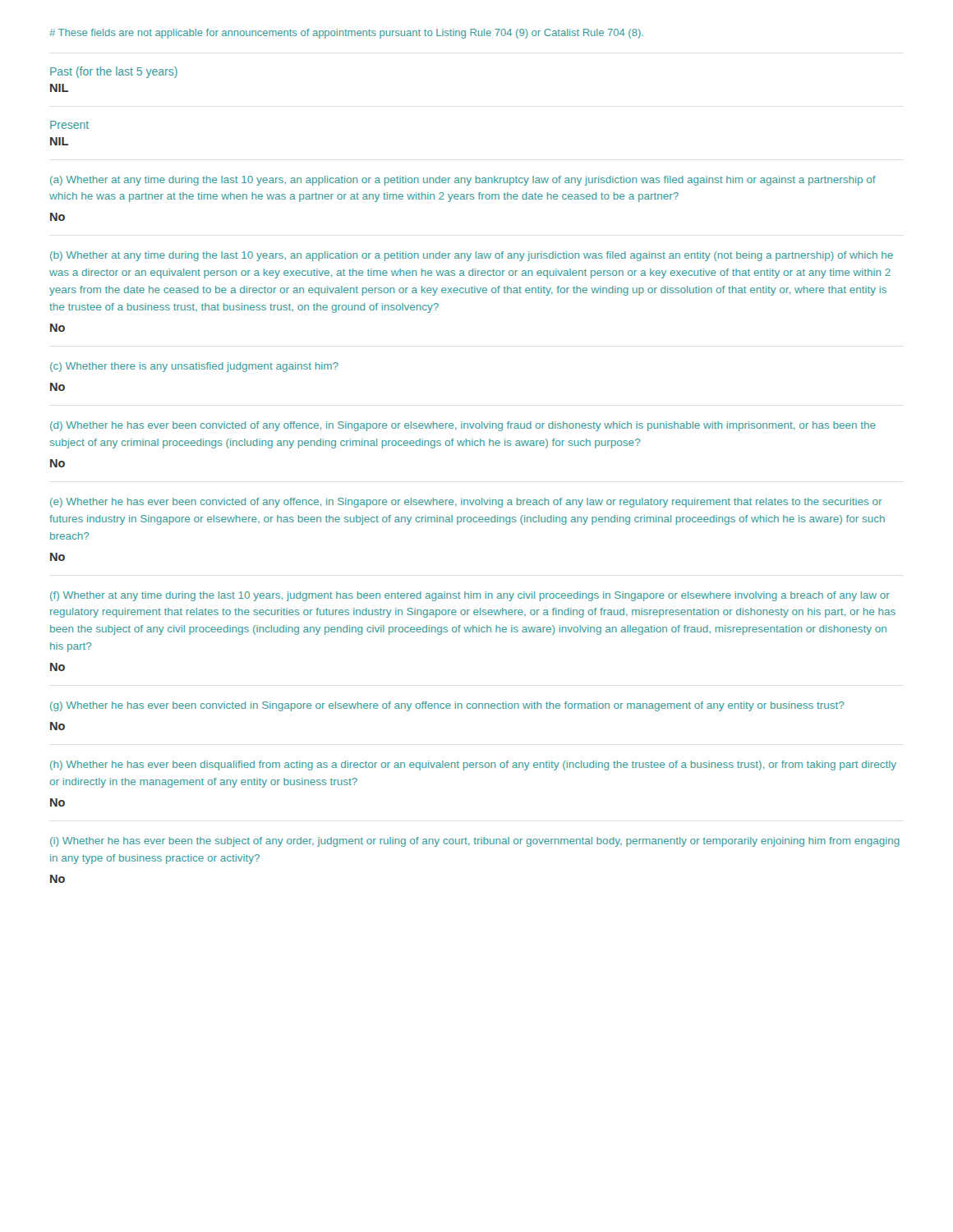Locate the region starting "Past (for the last 5 years) NIL"

(x=114, y=72)
